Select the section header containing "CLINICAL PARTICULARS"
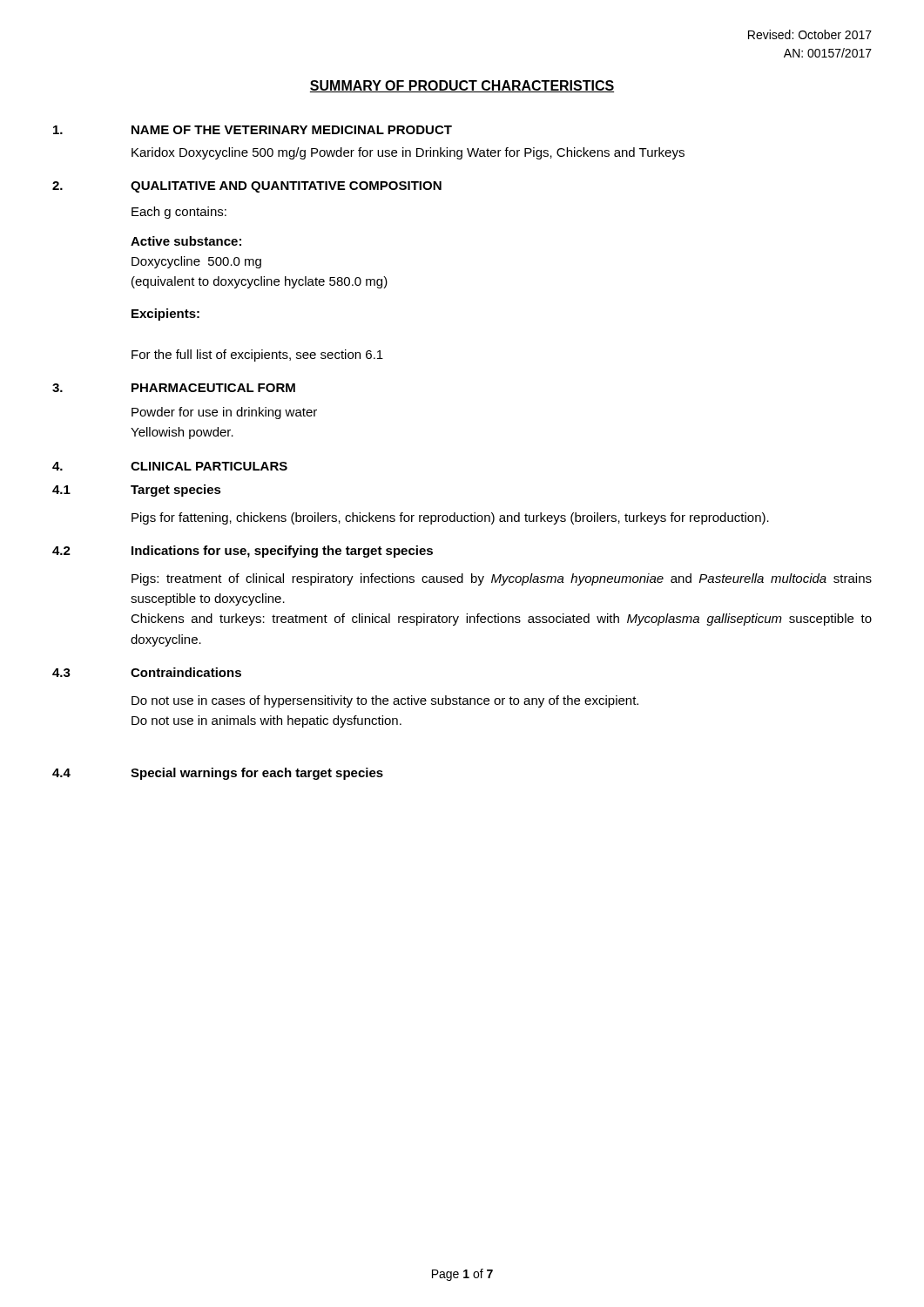 [x=209, y=465]
